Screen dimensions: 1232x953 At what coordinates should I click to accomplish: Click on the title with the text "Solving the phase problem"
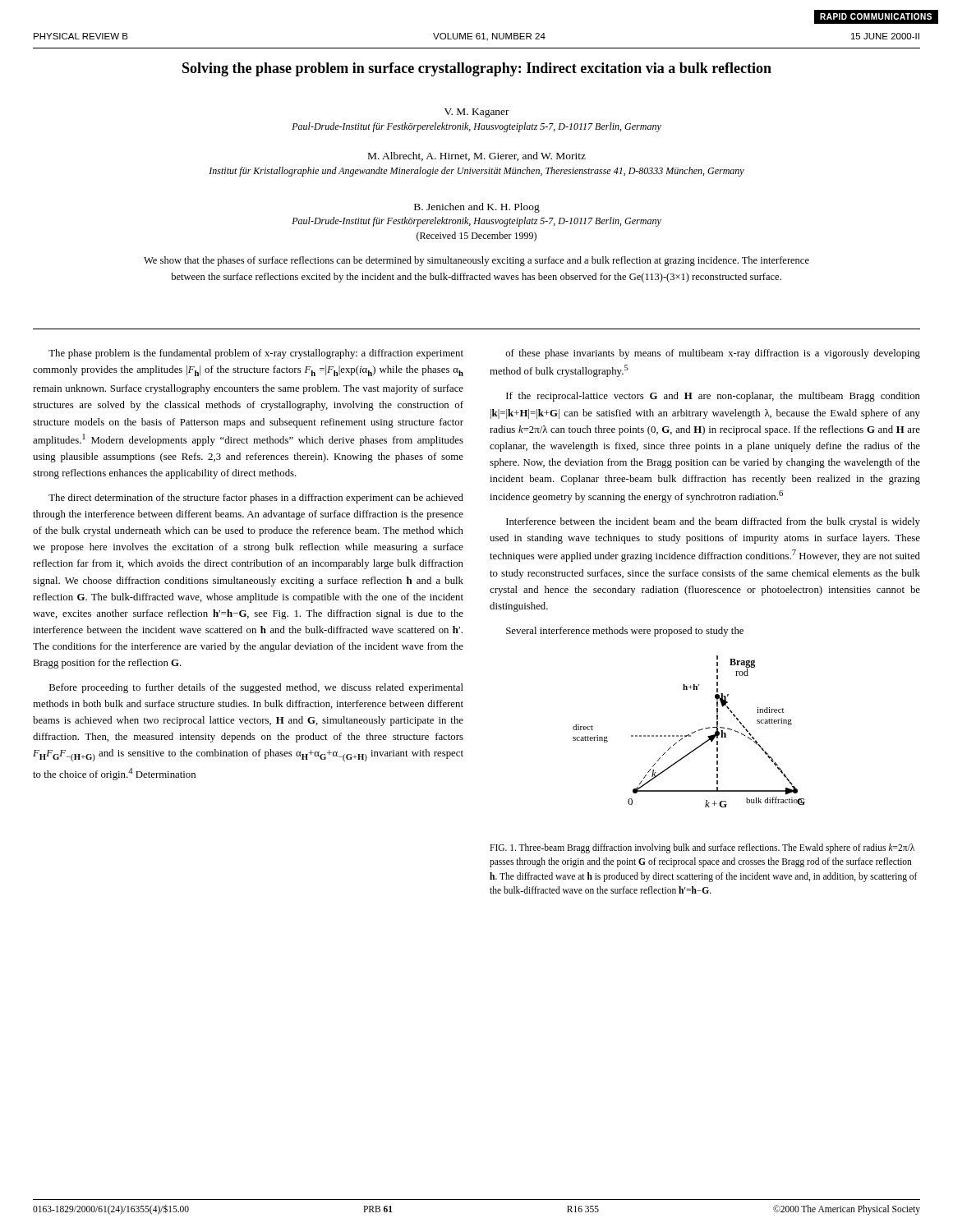click(x=476, y=69)
